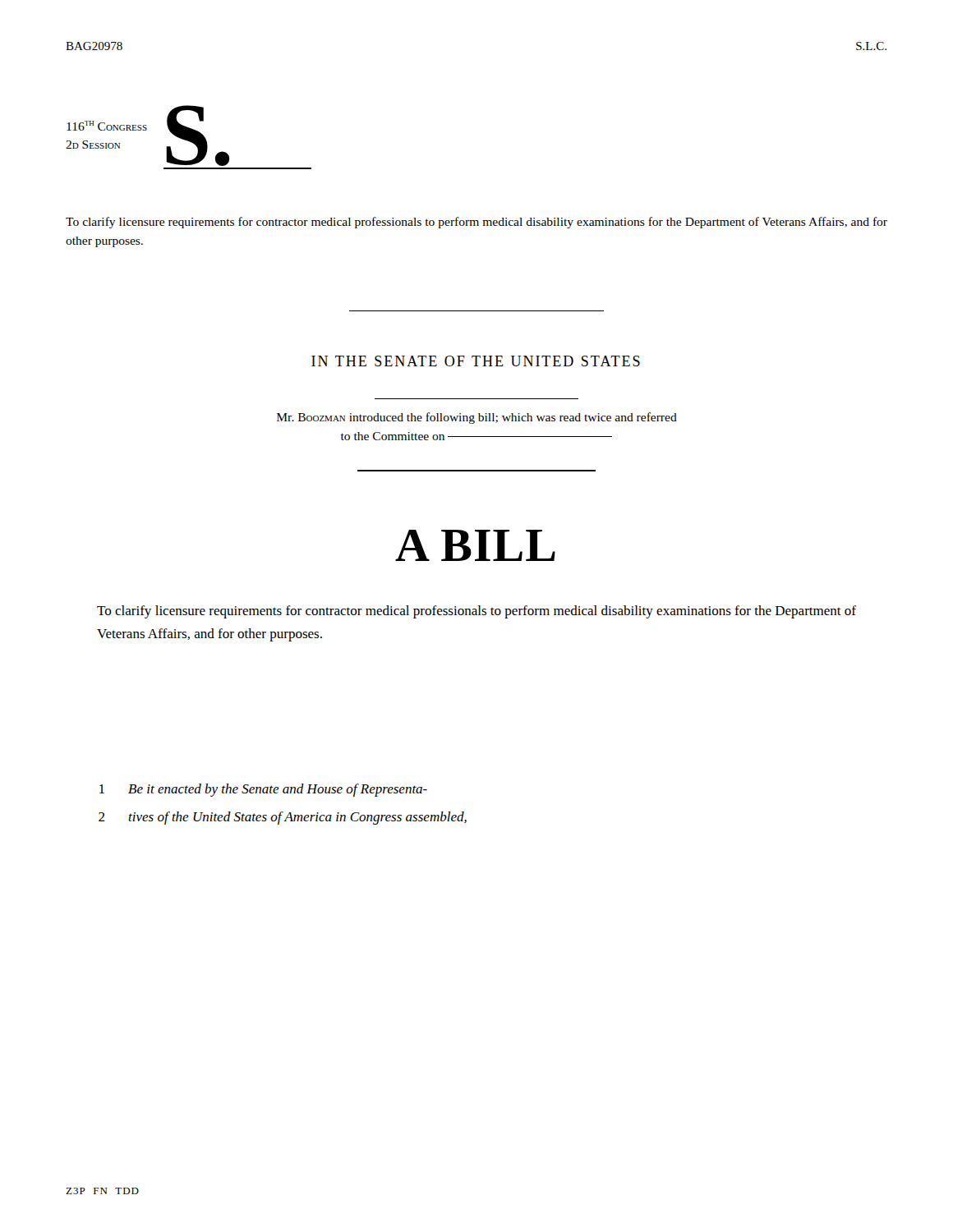This screenshot has width=953, height=1232.
Task: Locate the passage starting "Mr. Boozman introduced the following bill; which was"
Action: point(476,426)
